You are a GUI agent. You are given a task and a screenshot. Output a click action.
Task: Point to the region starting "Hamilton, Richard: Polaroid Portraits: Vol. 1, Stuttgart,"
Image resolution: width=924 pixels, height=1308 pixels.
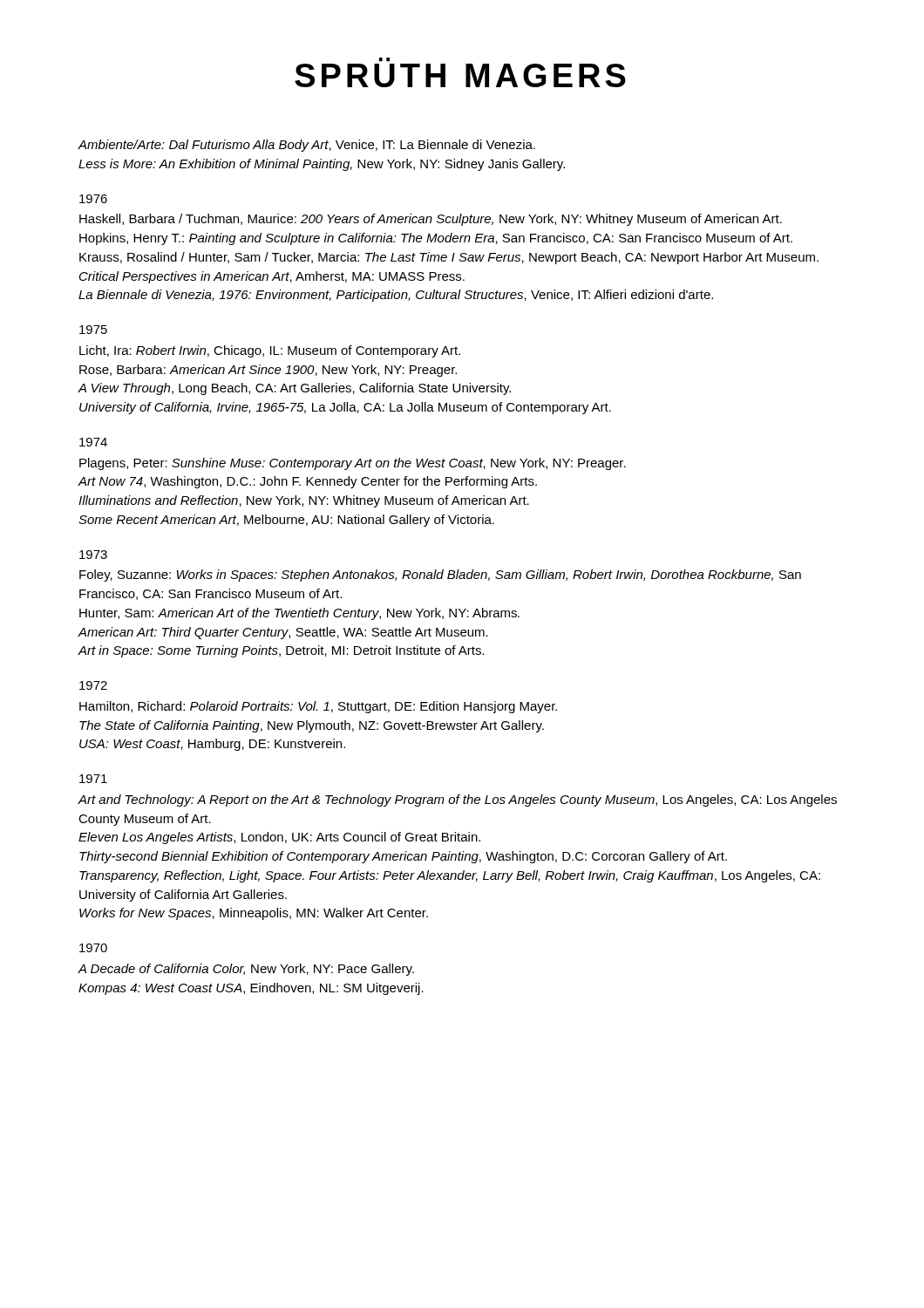pos(462,725)
